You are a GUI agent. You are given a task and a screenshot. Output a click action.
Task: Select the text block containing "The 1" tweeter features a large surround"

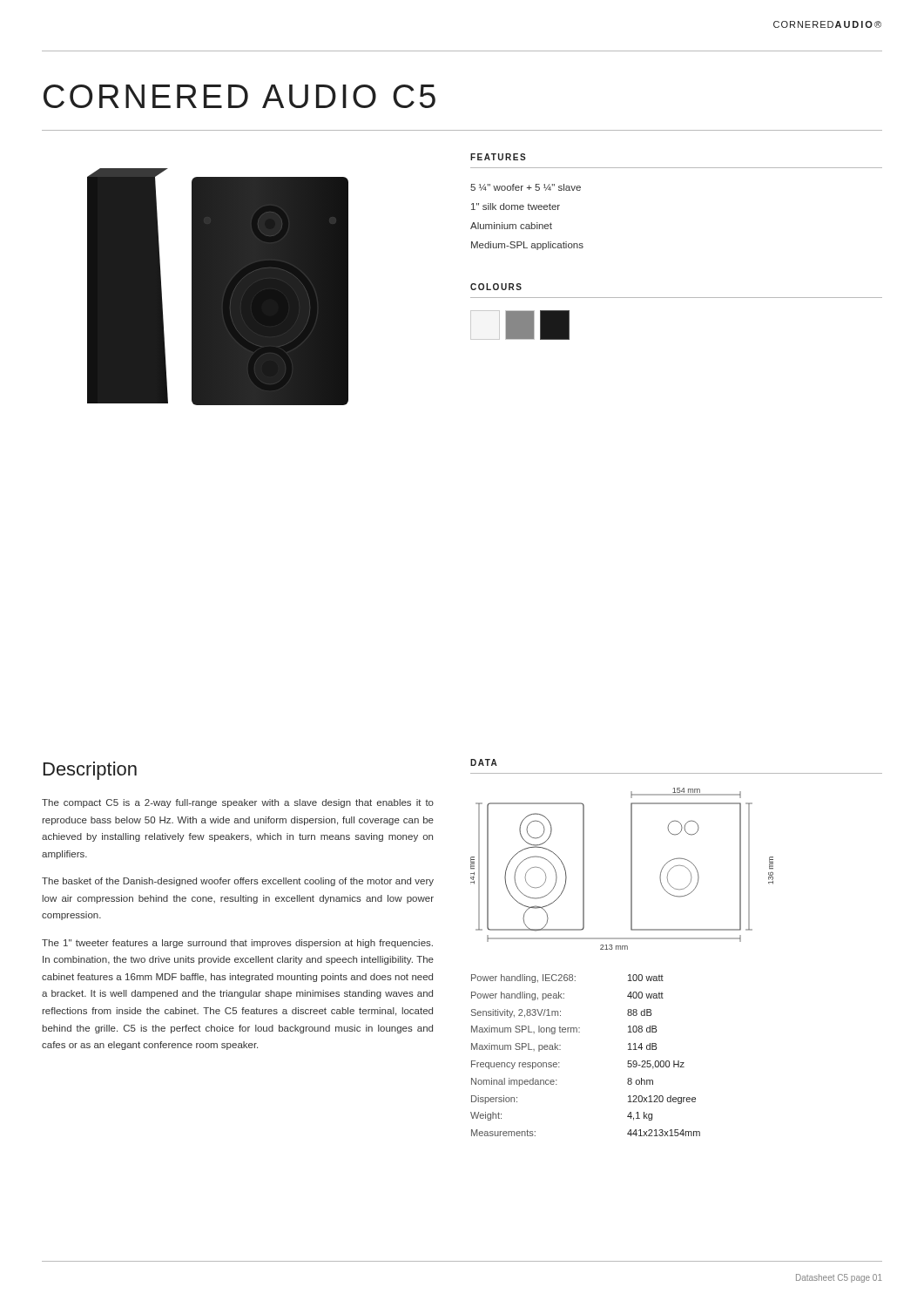click(238, 994)
